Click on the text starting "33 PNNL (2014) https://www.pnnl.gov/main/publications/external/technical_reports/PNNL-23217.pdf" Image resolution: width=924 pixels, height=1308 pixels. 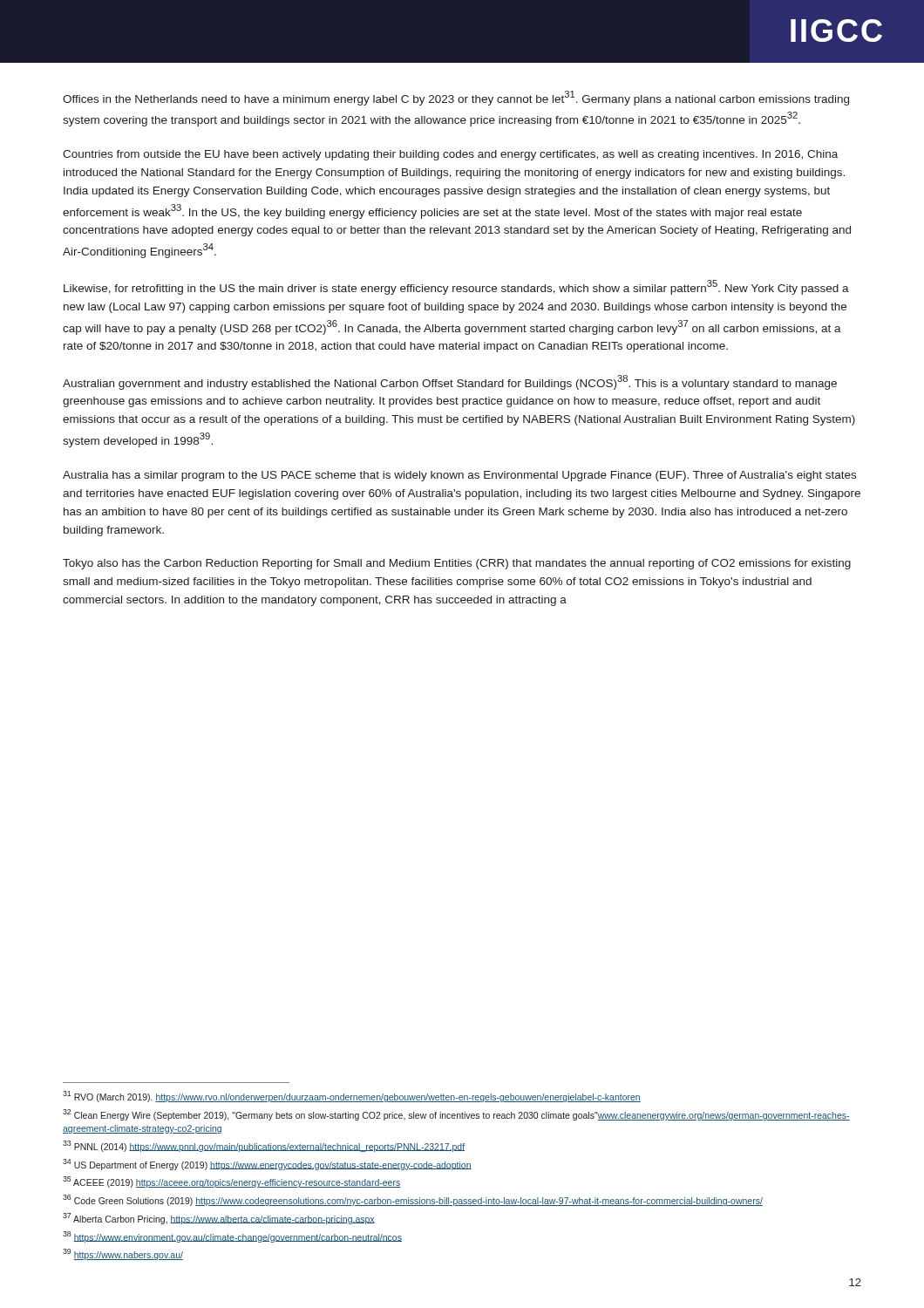click(264, 1145)
